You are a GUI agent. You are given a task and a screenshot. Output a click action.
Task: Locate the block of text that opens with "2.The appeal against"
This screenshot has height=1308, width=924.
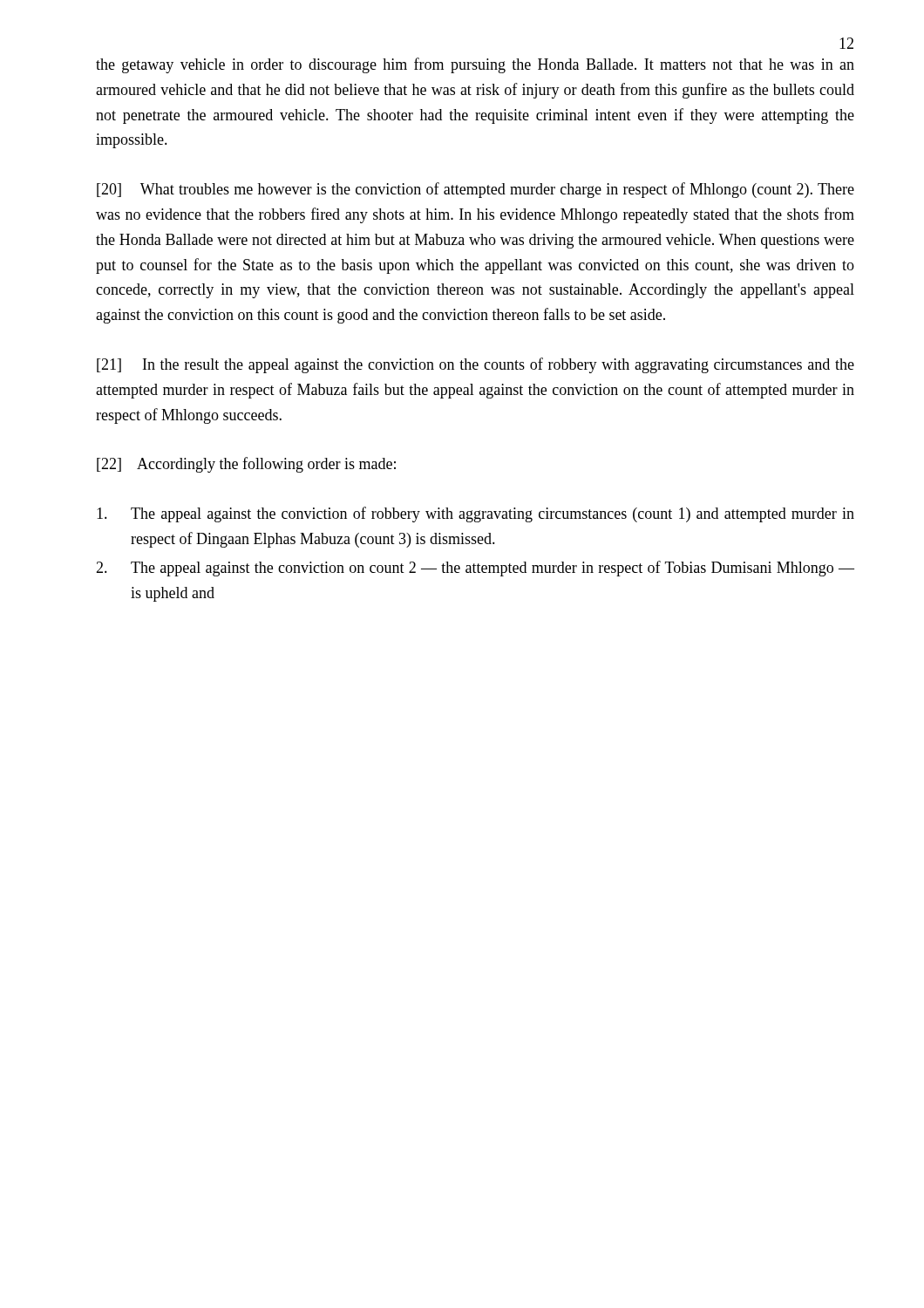[475, 580]
